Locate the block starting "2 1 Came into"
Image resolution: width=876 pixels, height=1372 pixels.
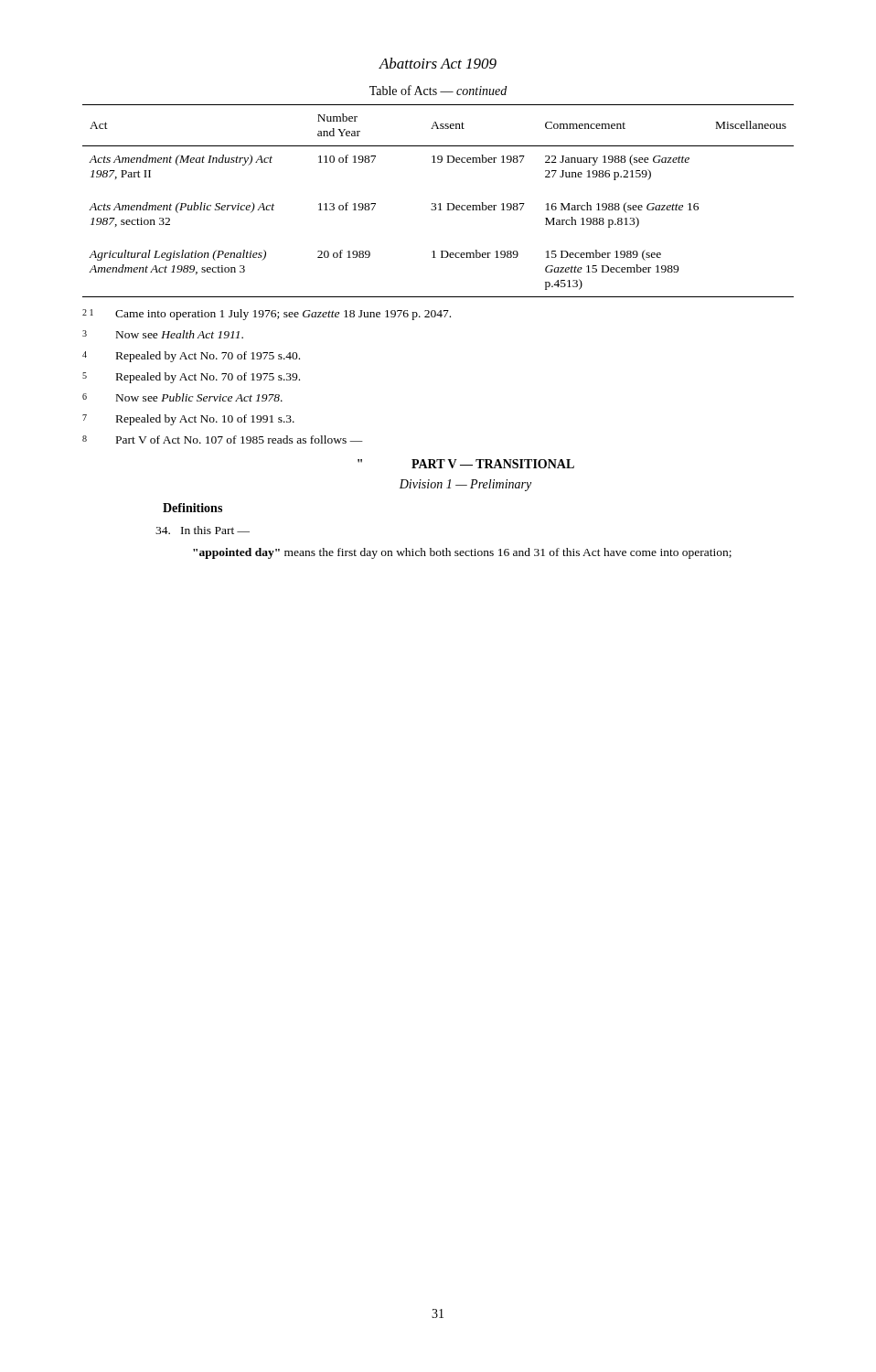click(x=438, y=315)
